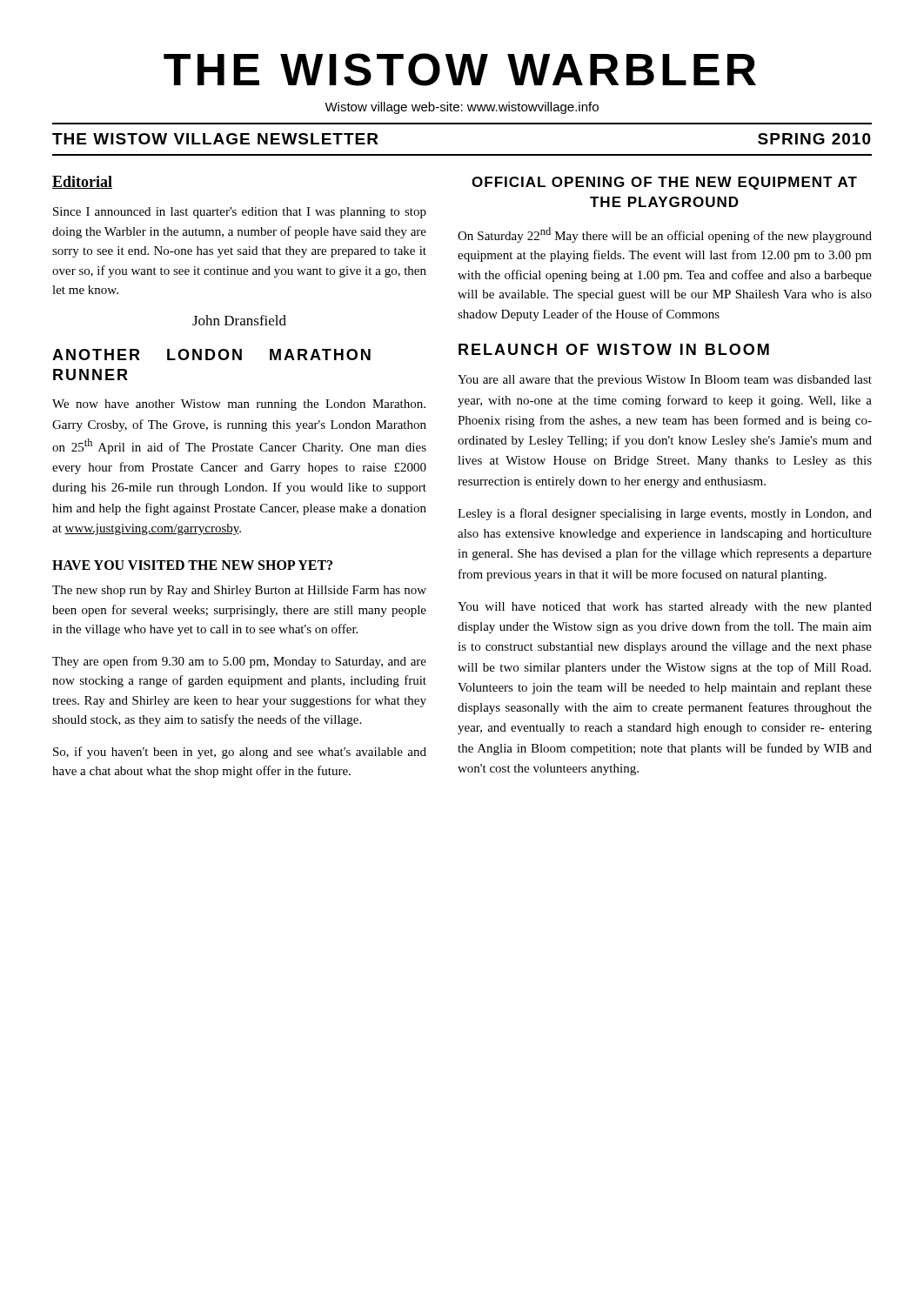This screenshot has width=924, height=1305.
Task: Locate the element starting "We now have another Wistow man running the"
Action: click(x=239, y=466)
